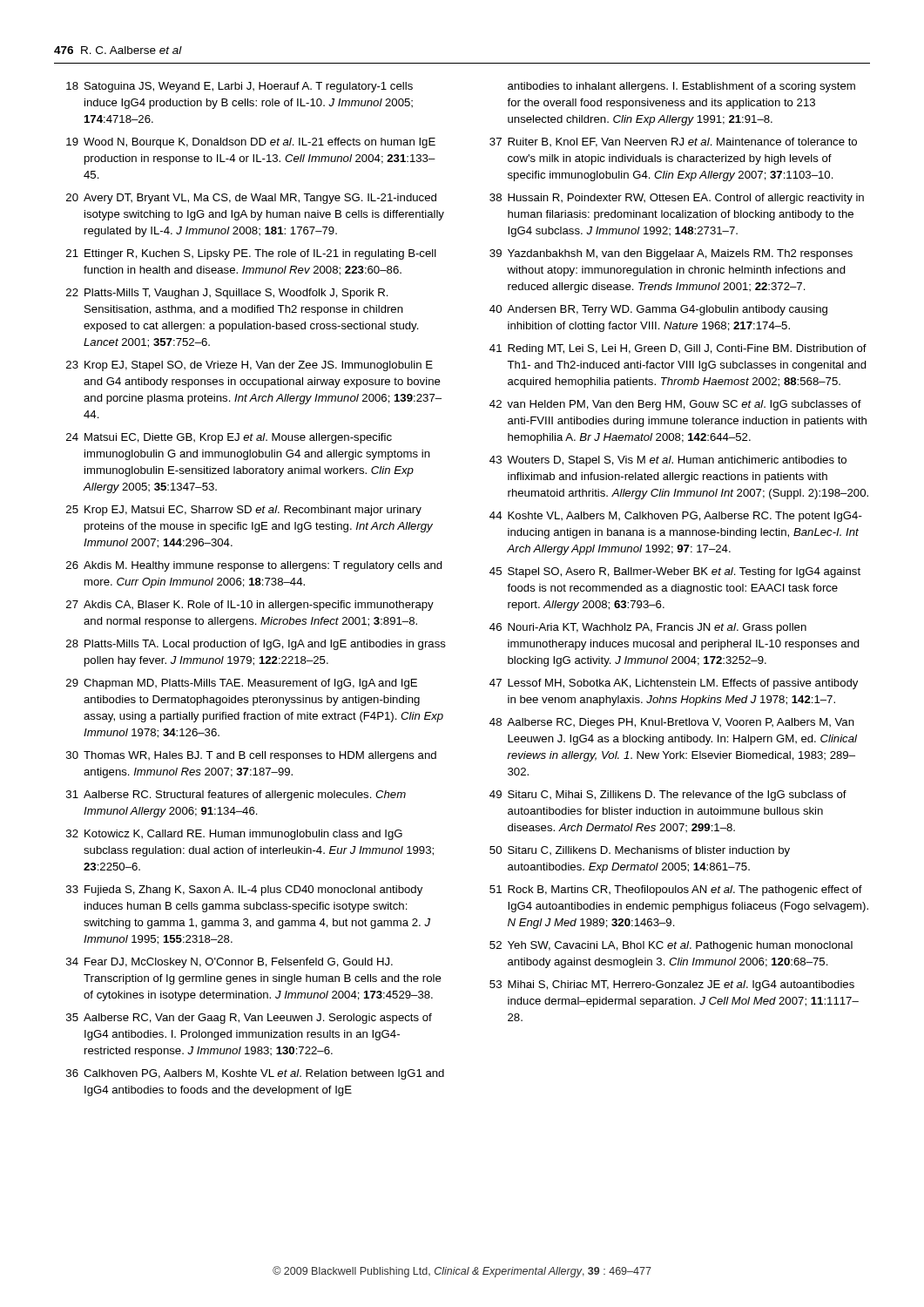Screen dimensions: 1307x924
Task: Locate the list item with the text "19 Wood N,"
Action: coord(250,158)
